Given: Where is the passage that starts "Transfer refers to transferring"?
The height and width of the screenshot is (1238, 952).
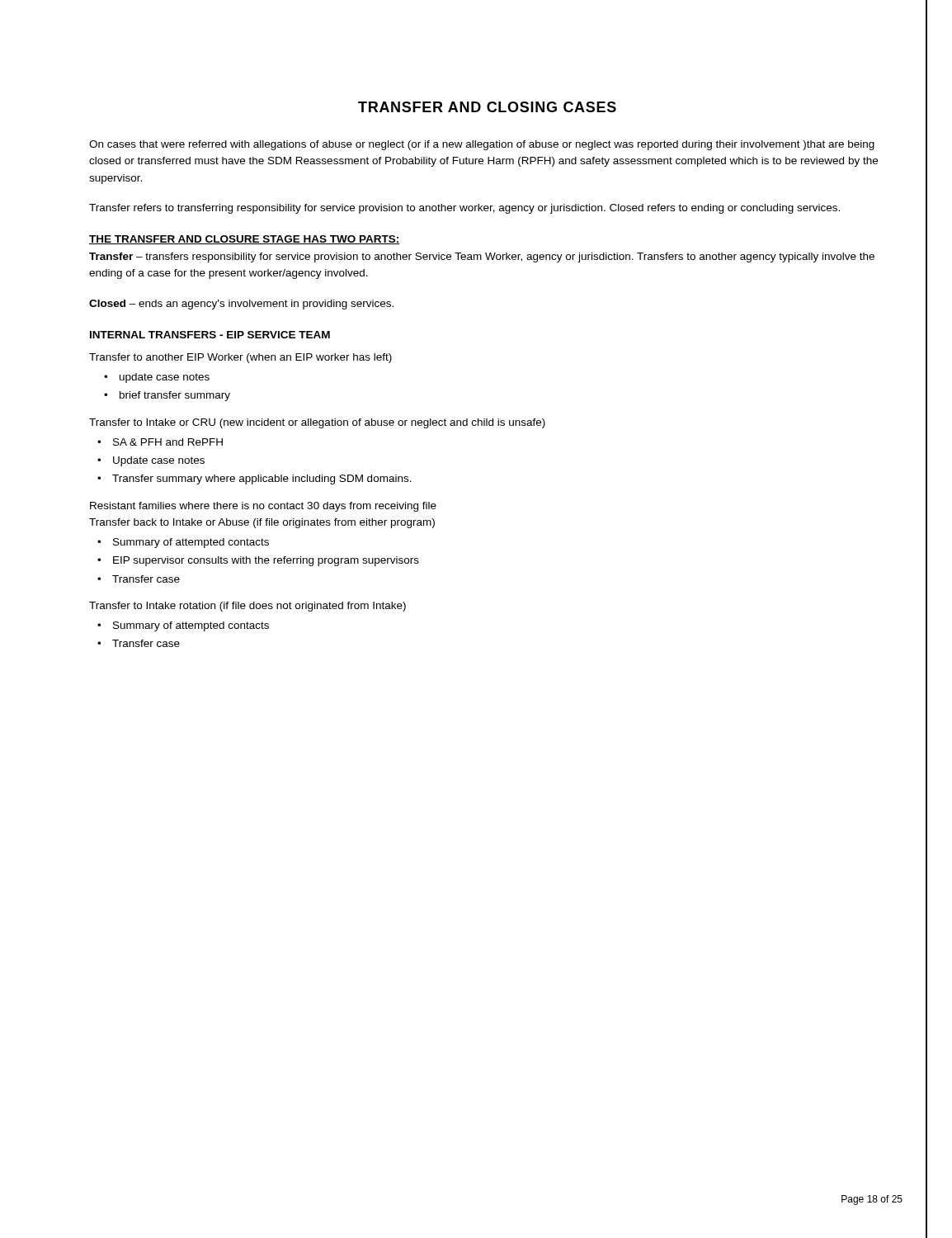Looking at the screenshot, I should [x=465, y=207].
